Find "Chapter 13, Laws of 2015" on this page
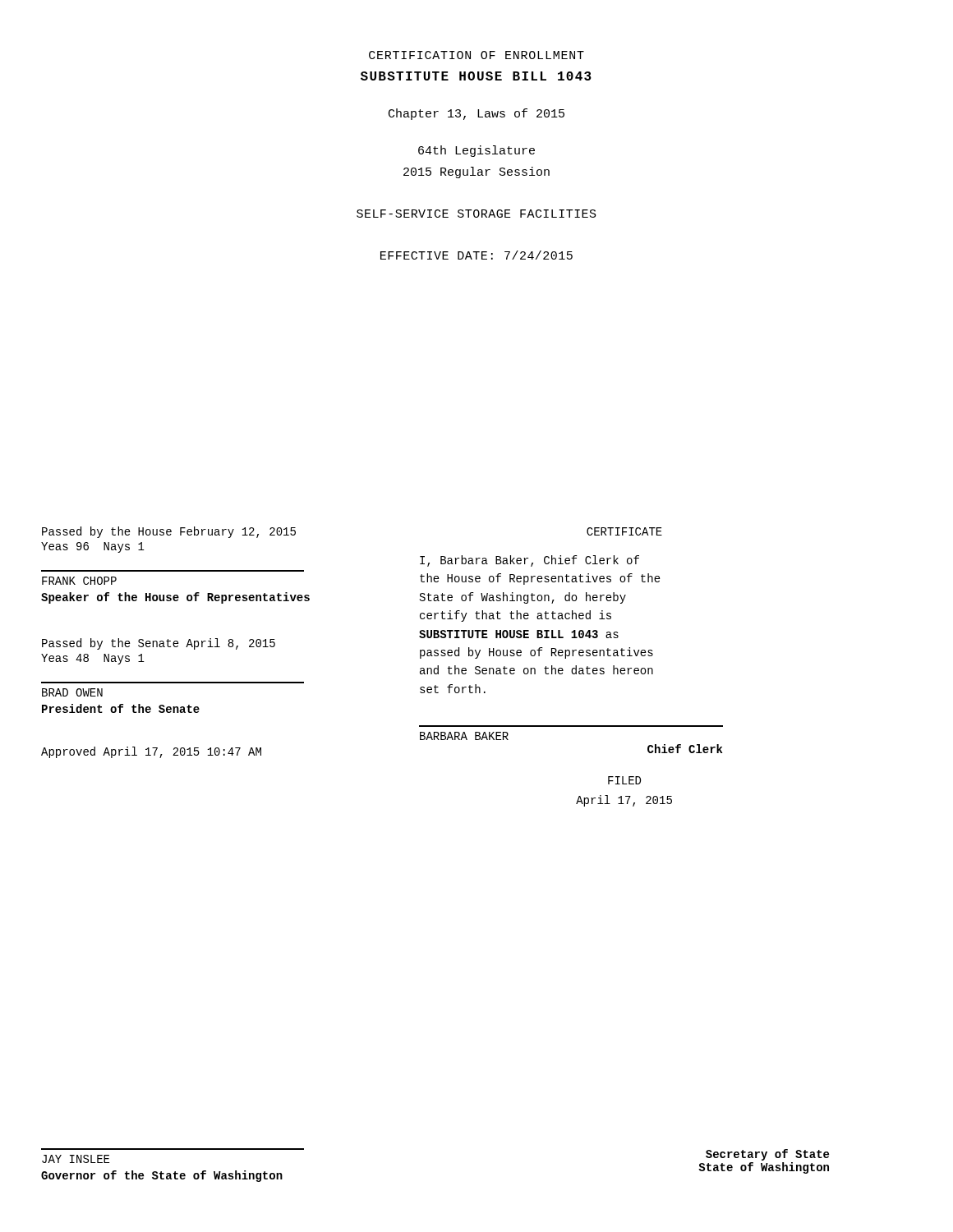 pyautogui.click(x=476, y=115)
